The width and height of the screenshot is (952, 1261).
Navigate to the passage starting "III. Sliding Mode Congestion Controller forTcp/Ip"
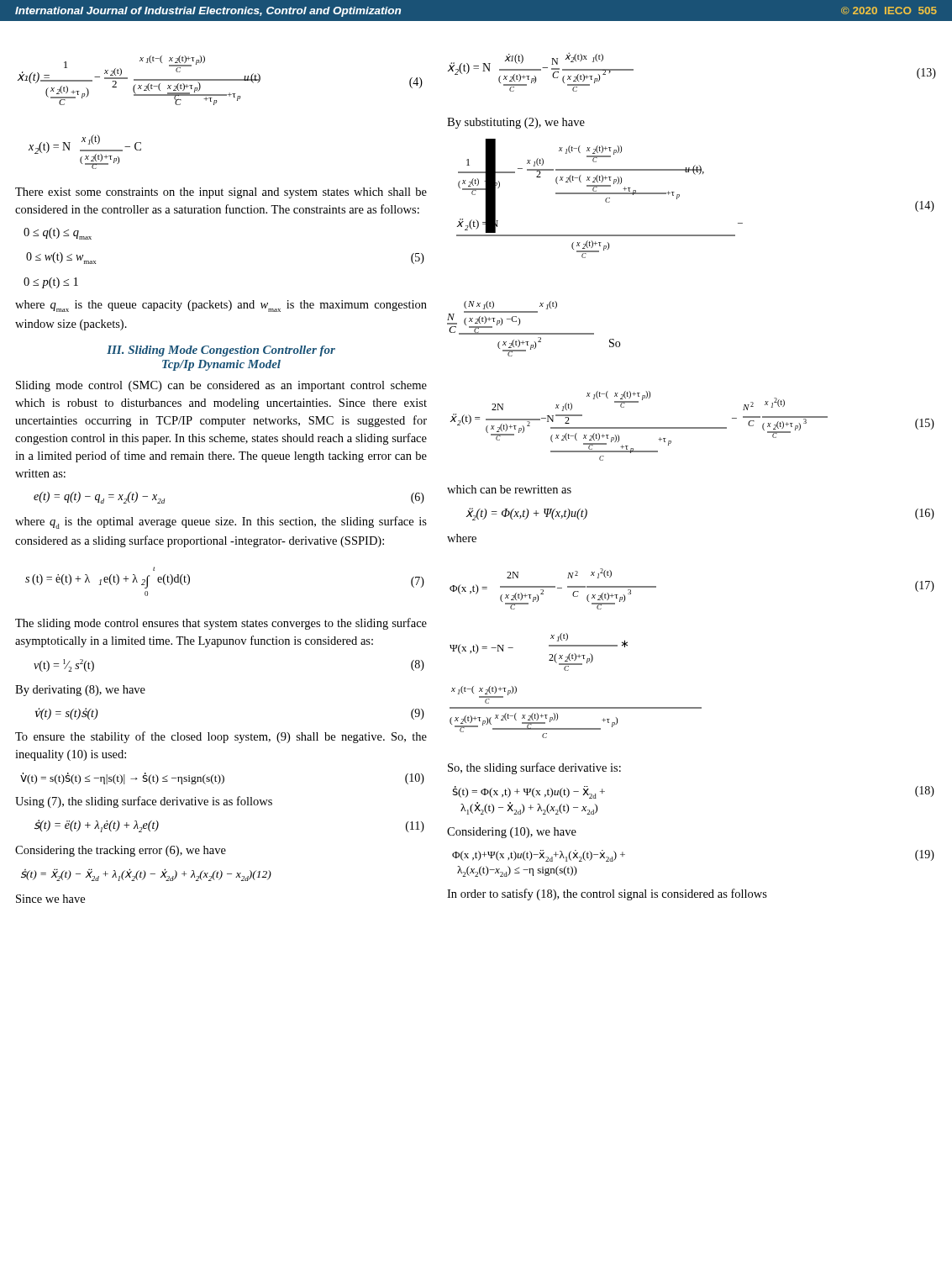click(x=221, y=357)
